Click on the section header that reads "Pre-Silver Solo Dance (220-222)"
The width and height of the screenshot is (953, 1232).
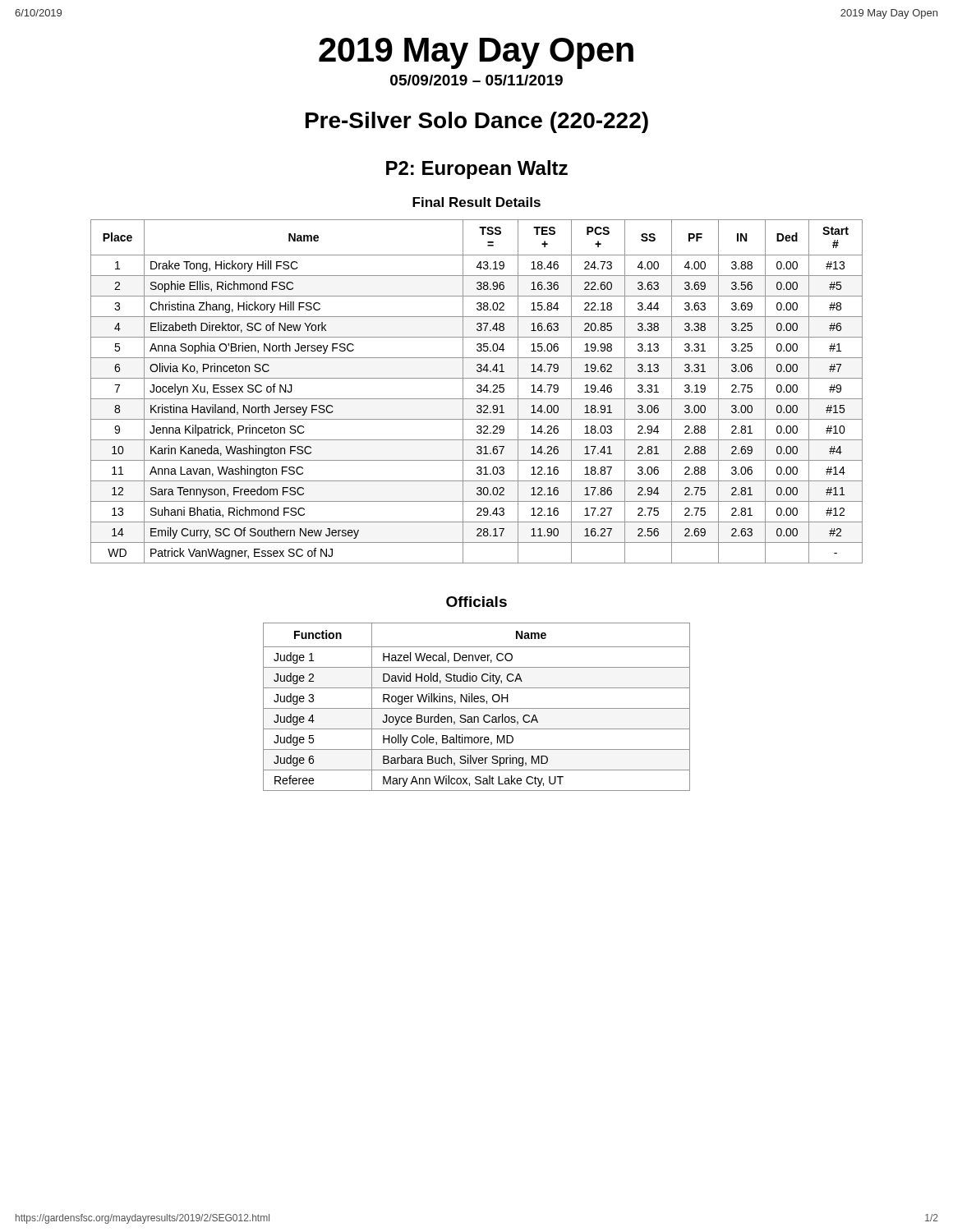476,120
